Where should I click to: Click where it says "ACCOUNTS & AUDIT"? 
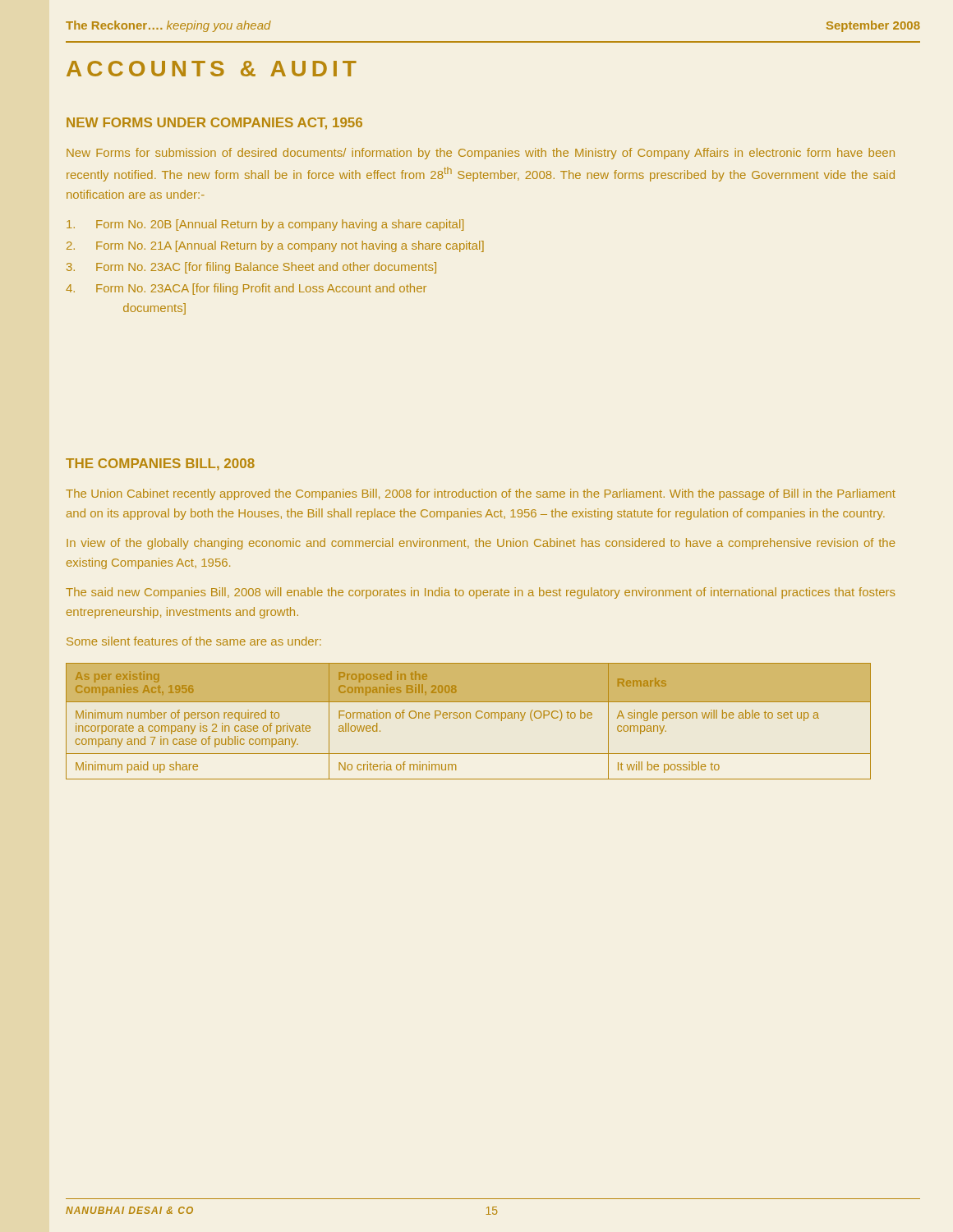[x=213, y=69]
